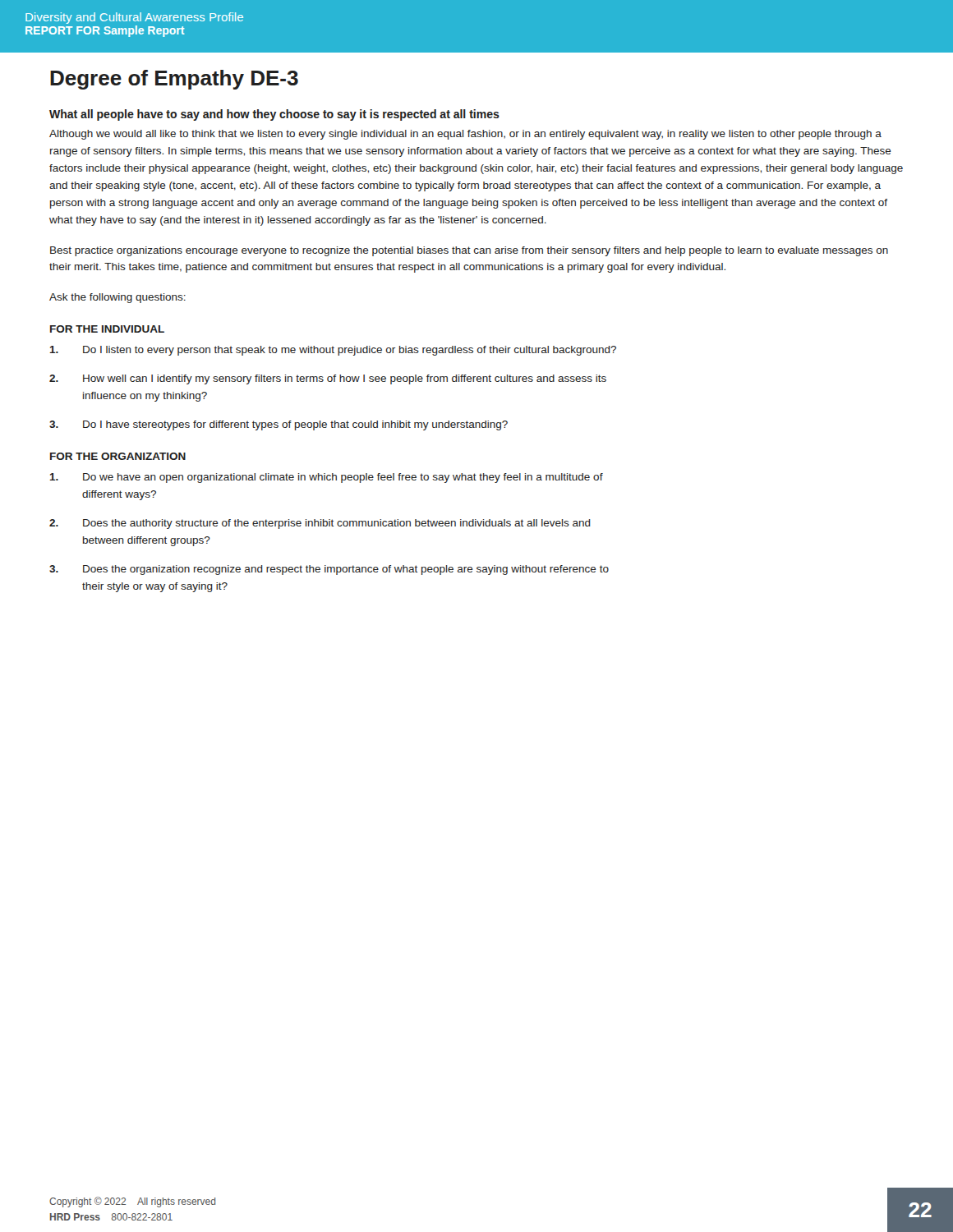The image size is (953, 1232).
Task: Click on the section header that says "What all people have to say and how"
Action: point(274,114)
